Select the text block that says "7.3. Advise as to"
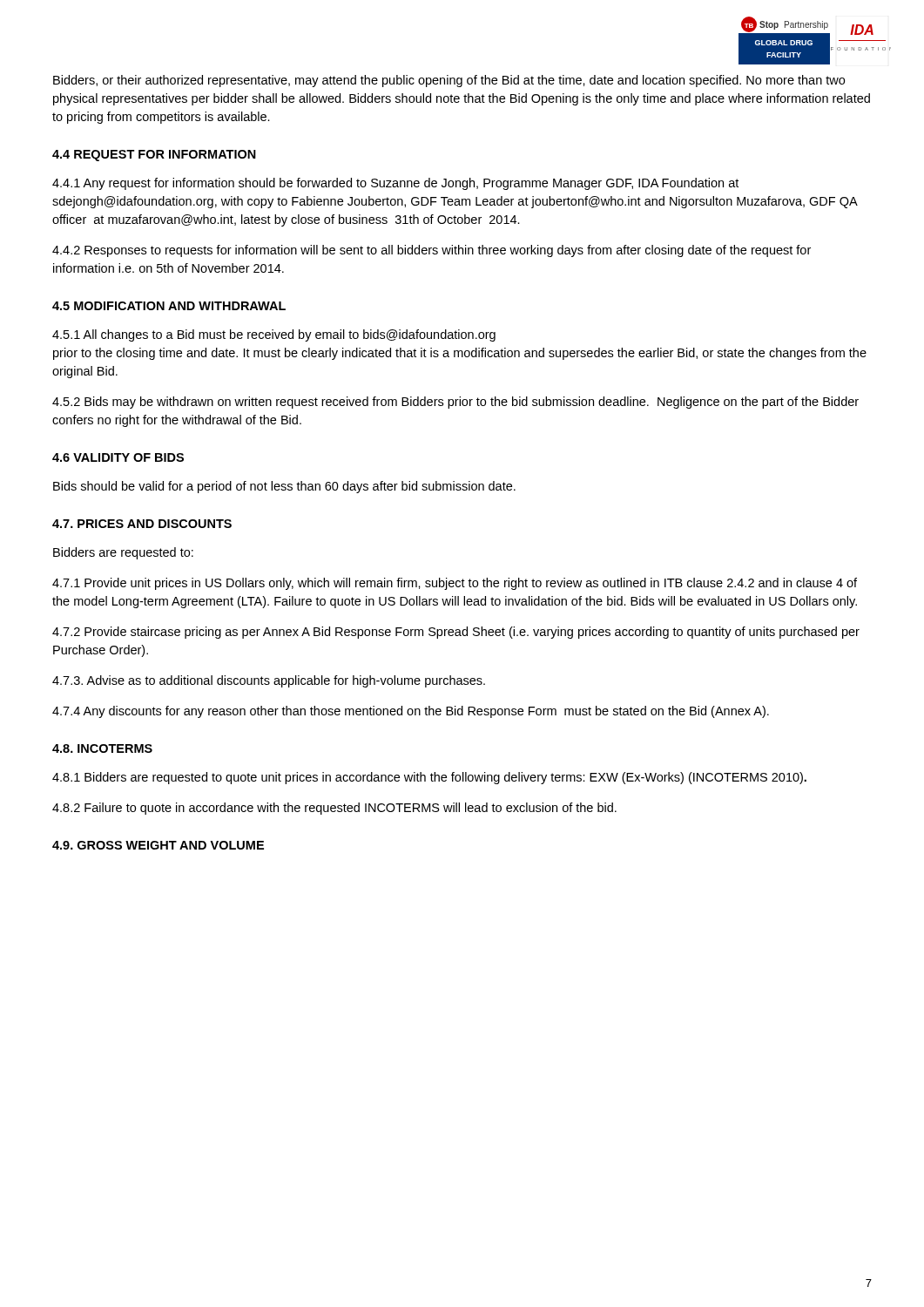The width and height of the screenshot is (924, 1307). coord(269,681)
